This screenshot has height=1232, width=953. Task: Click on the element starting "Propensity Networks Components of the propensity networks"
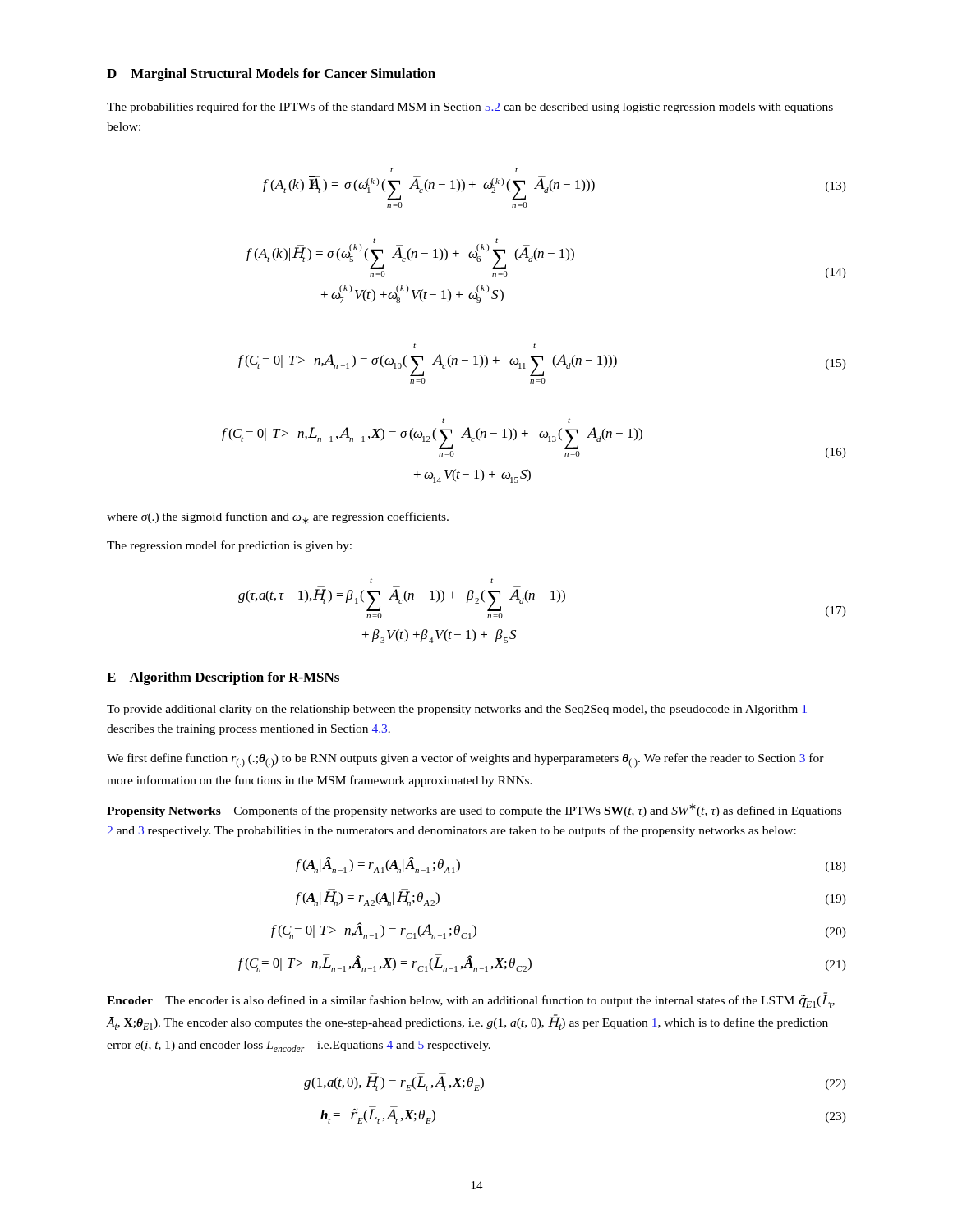pyautogui.click(x=474, y=820)
